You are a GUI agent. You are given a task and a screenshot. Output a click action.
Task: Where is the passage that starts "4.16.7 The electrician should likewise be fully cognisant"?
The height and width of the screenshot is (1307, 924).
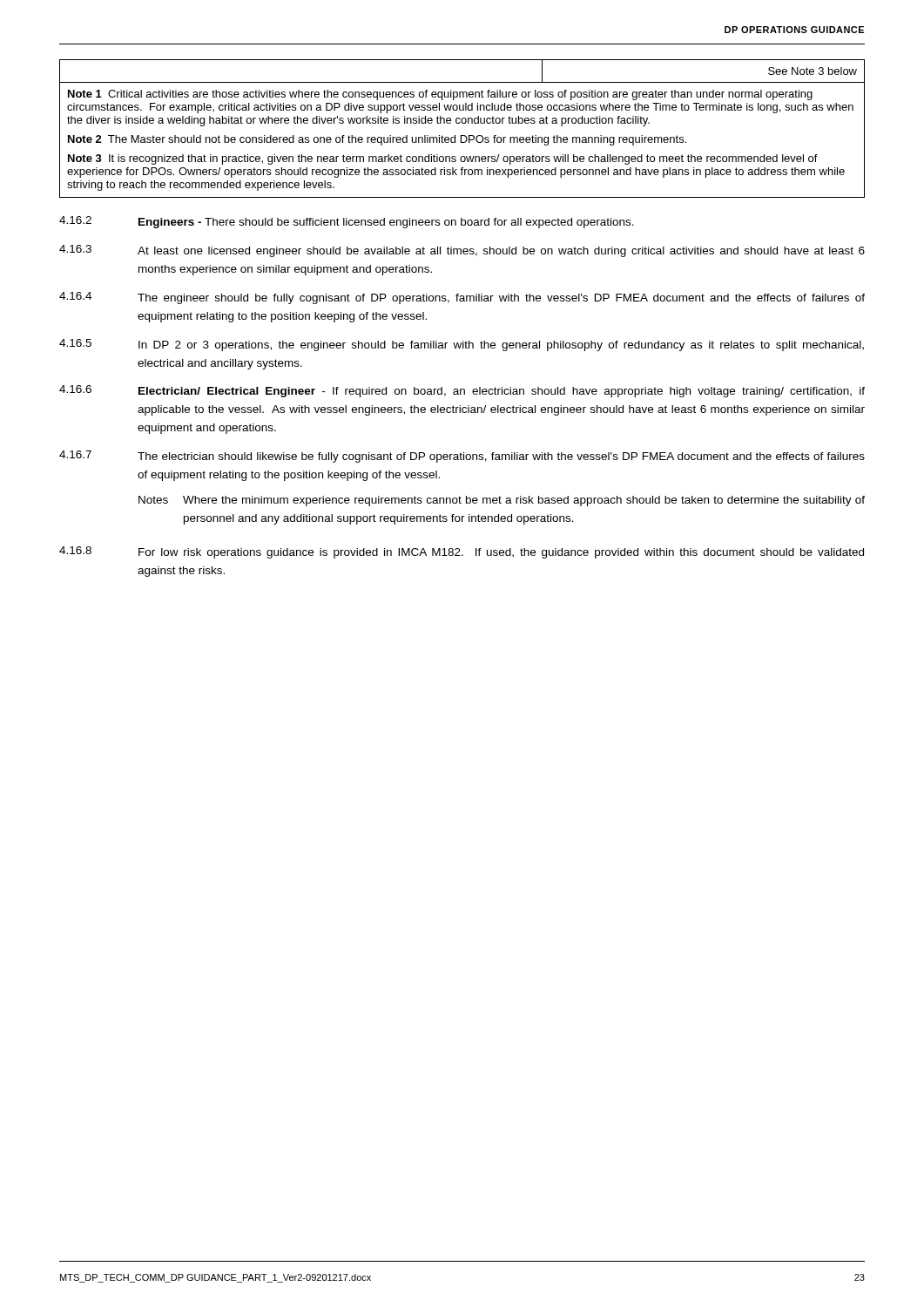(x=462, y=491)
